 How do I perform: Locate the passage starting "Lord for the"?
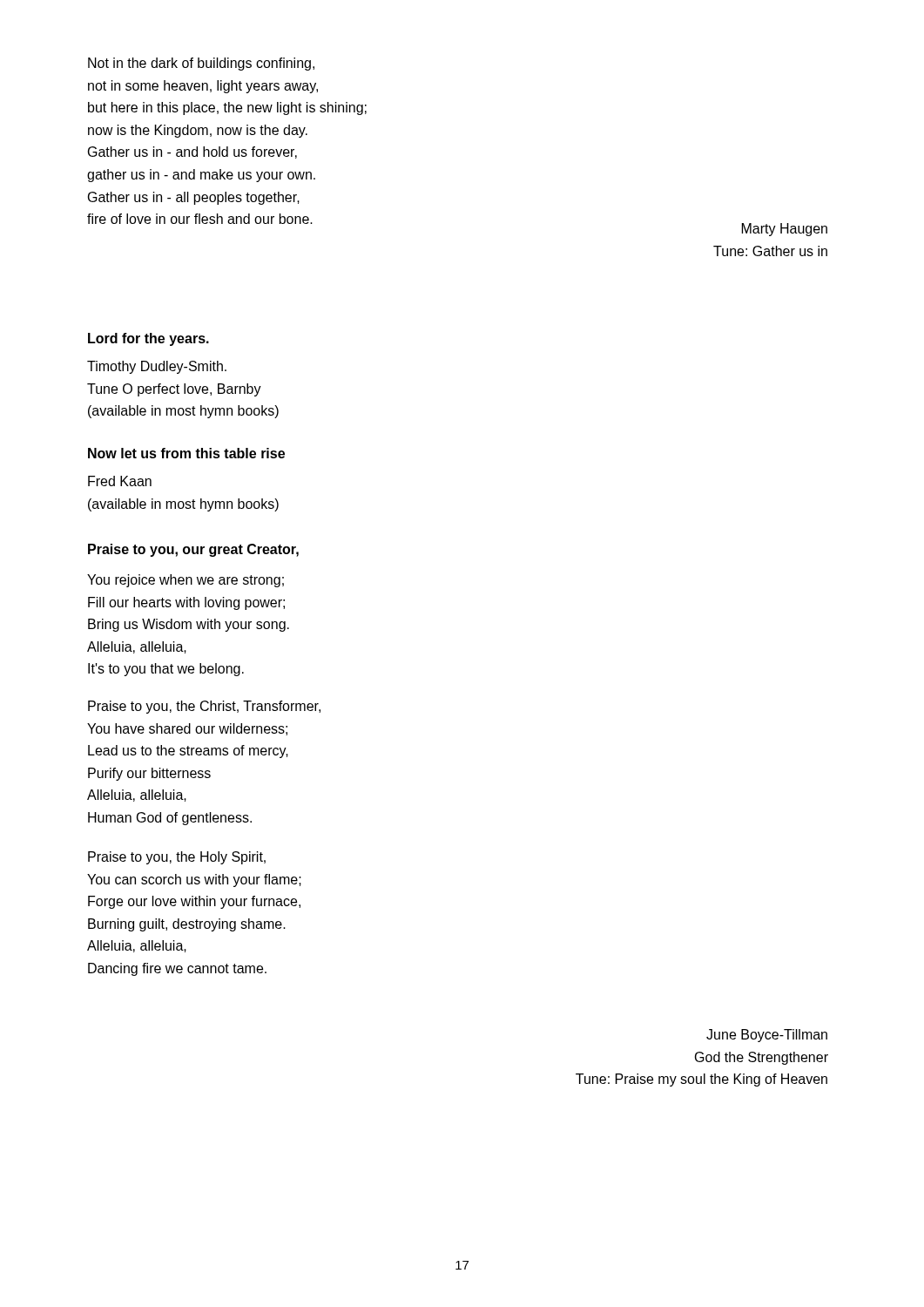tap(148, 339)
